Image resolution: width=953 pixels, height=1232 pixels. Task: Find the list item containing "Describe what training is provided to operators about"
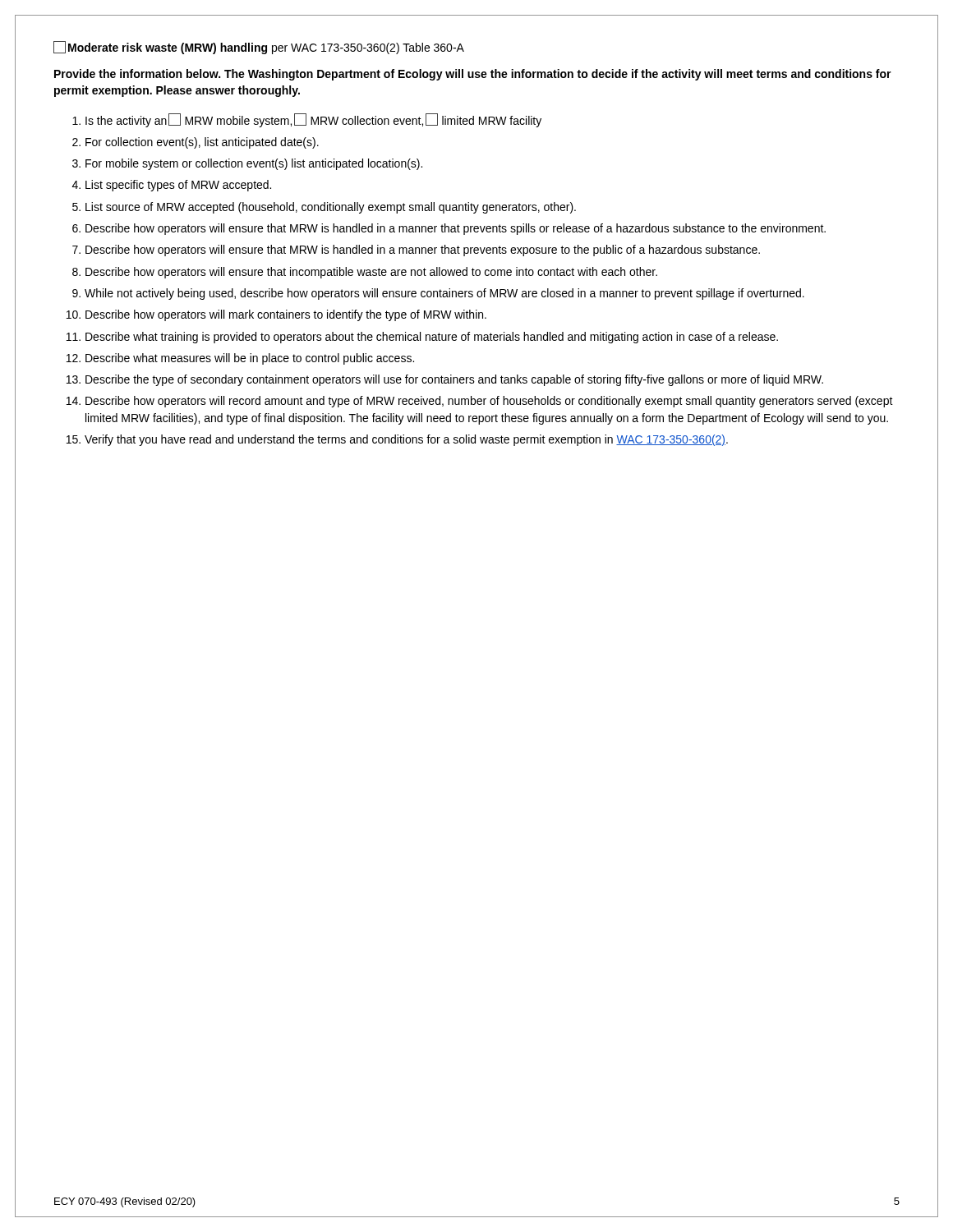coord(432,336)
